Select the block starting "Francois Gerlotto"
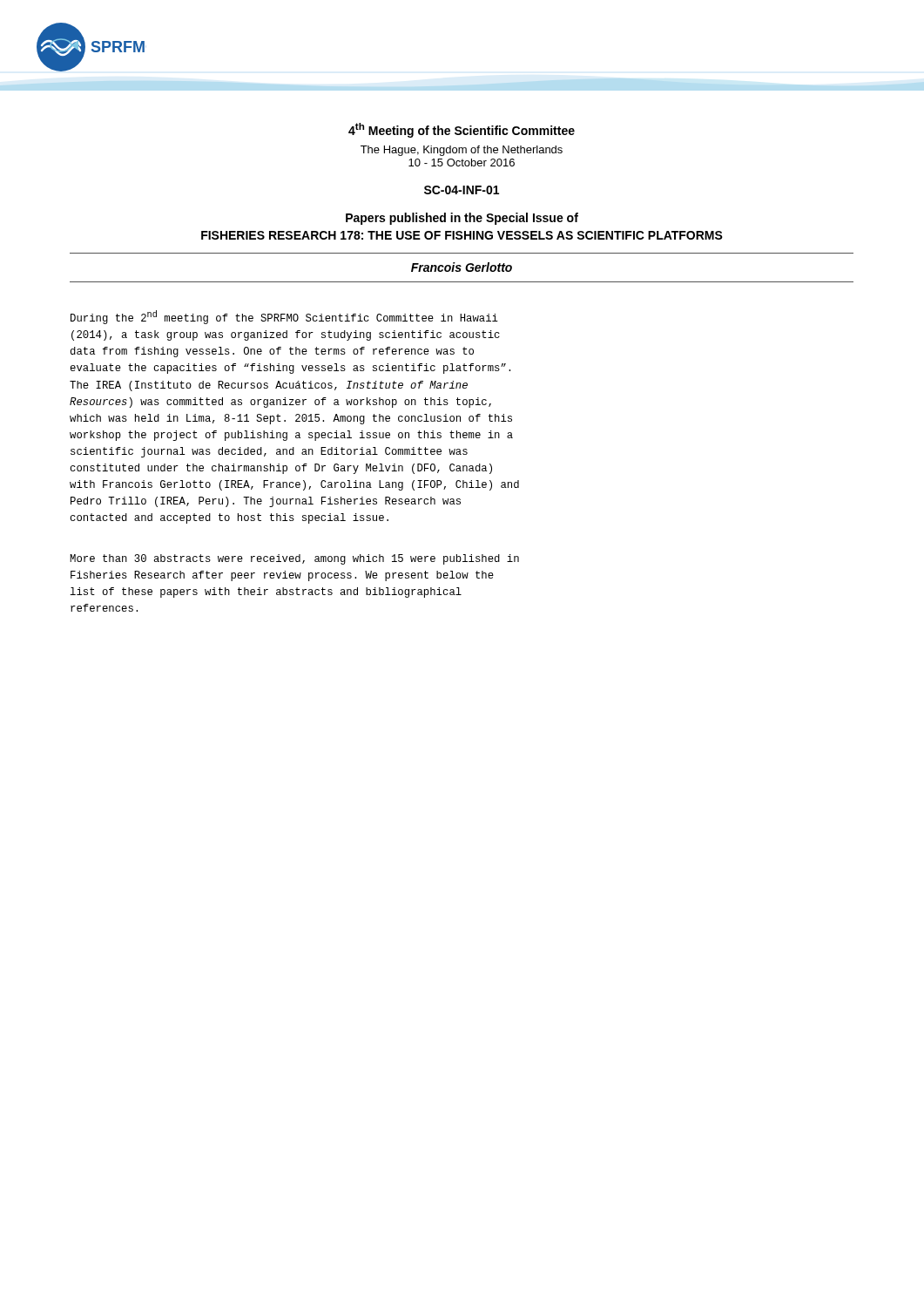The height and width of the screenshot is (1307, 924). pos(462,268)
